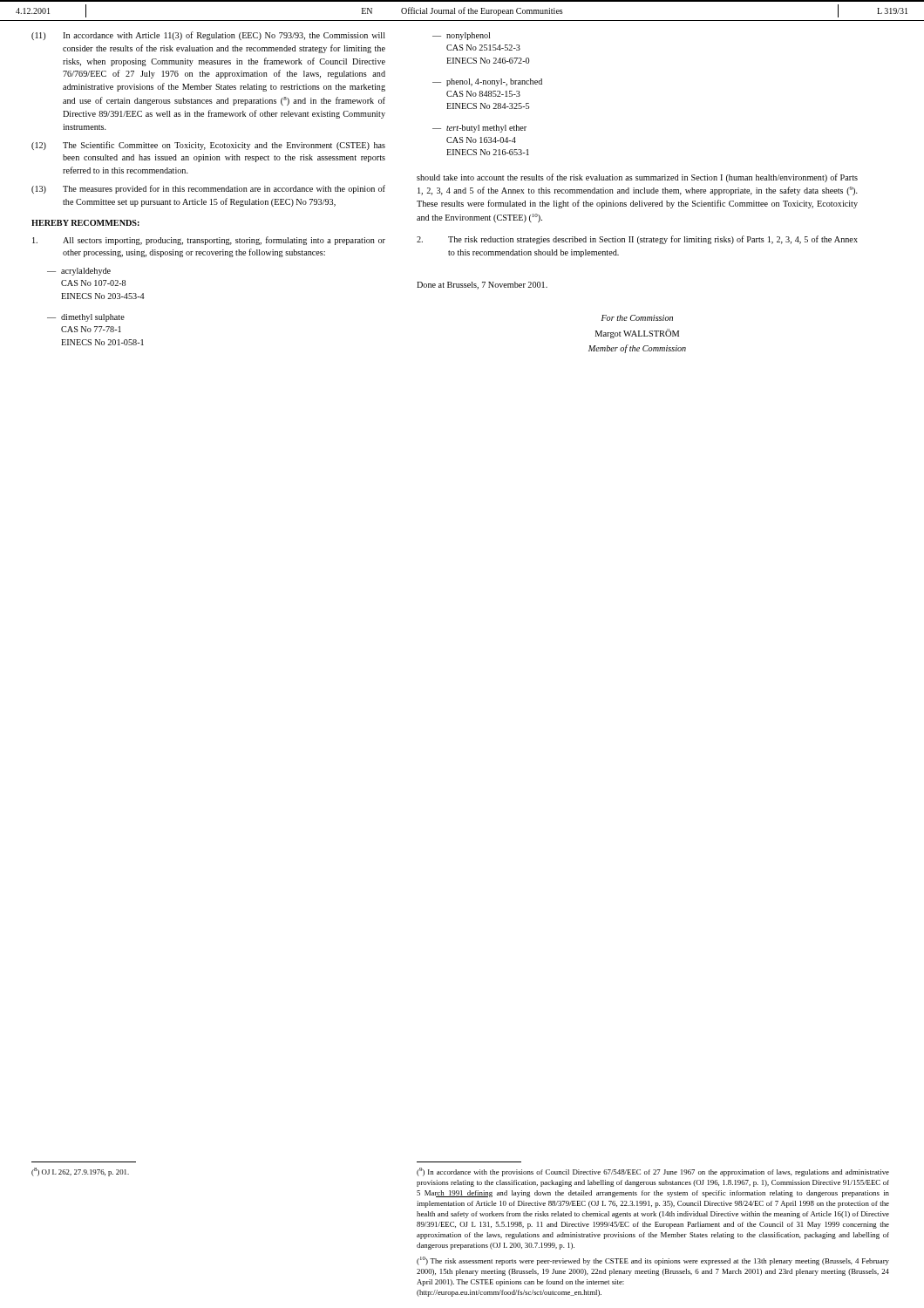
Task: Find the block on this page that starts "— tert-butyl methyl"
Action: tap(481, 140)
